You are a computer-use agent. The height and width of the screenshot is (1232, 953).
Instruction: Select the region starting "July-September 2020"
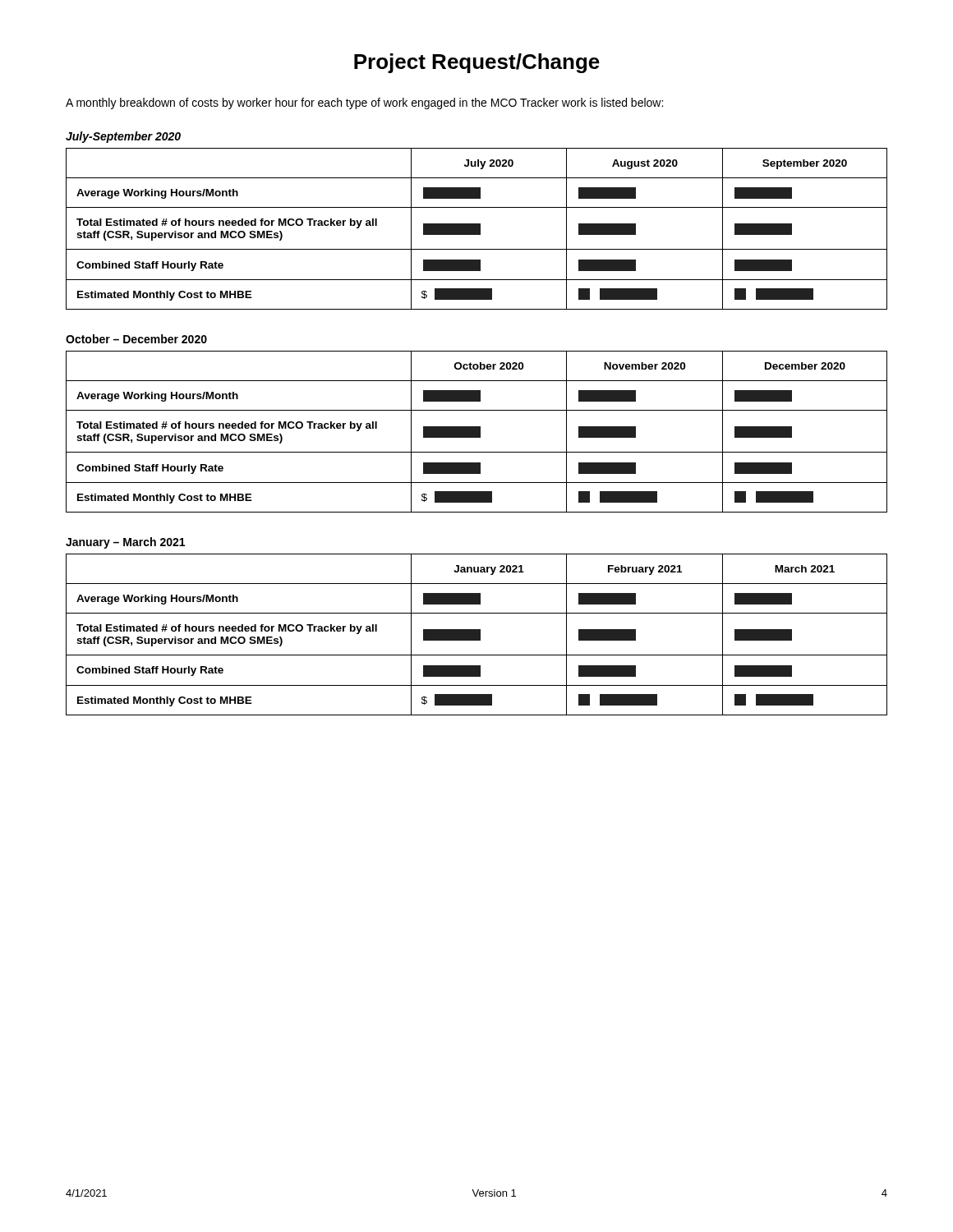pos(476,136)
